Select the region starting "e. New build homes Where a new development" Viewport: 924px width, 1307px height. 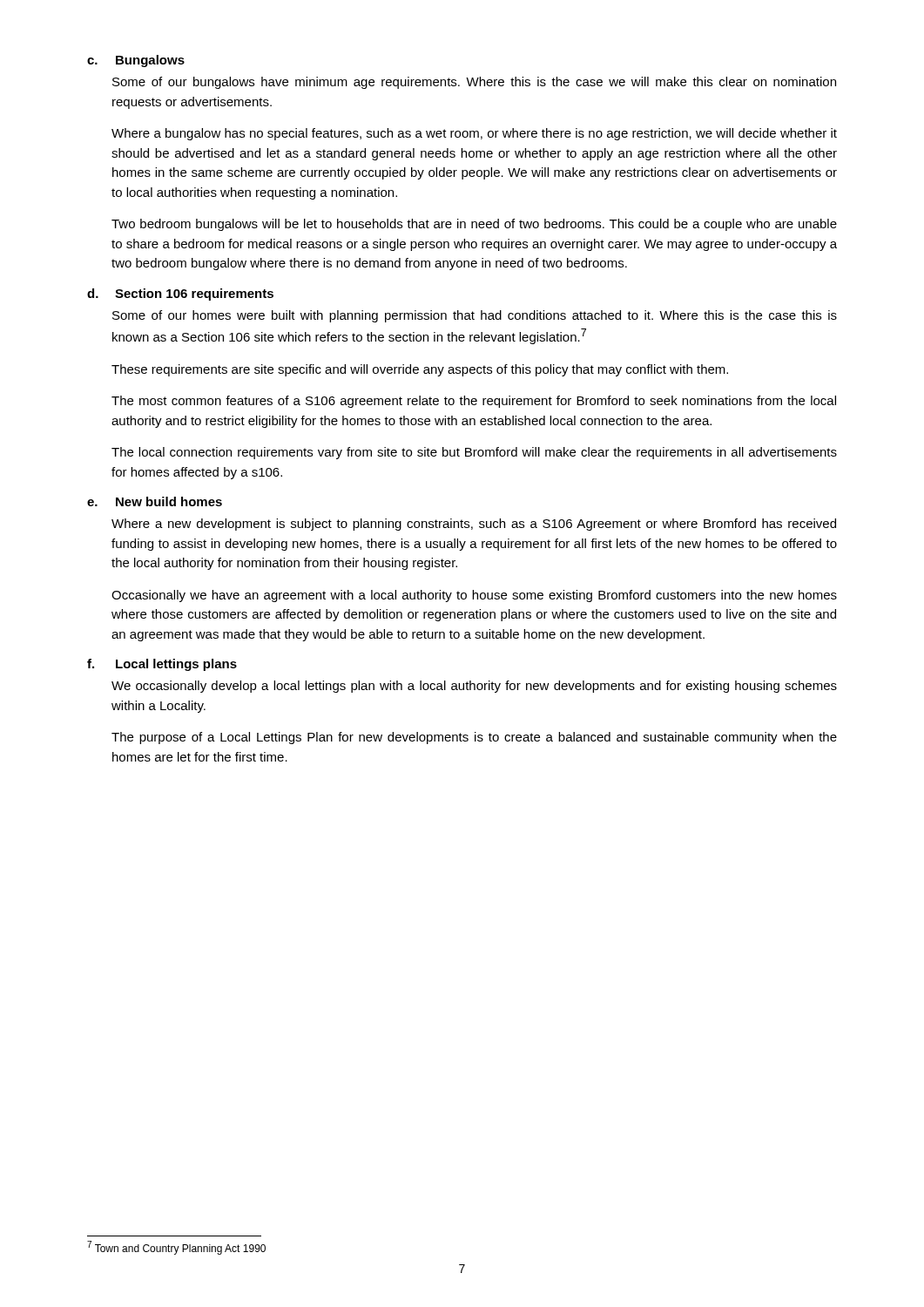462,569
